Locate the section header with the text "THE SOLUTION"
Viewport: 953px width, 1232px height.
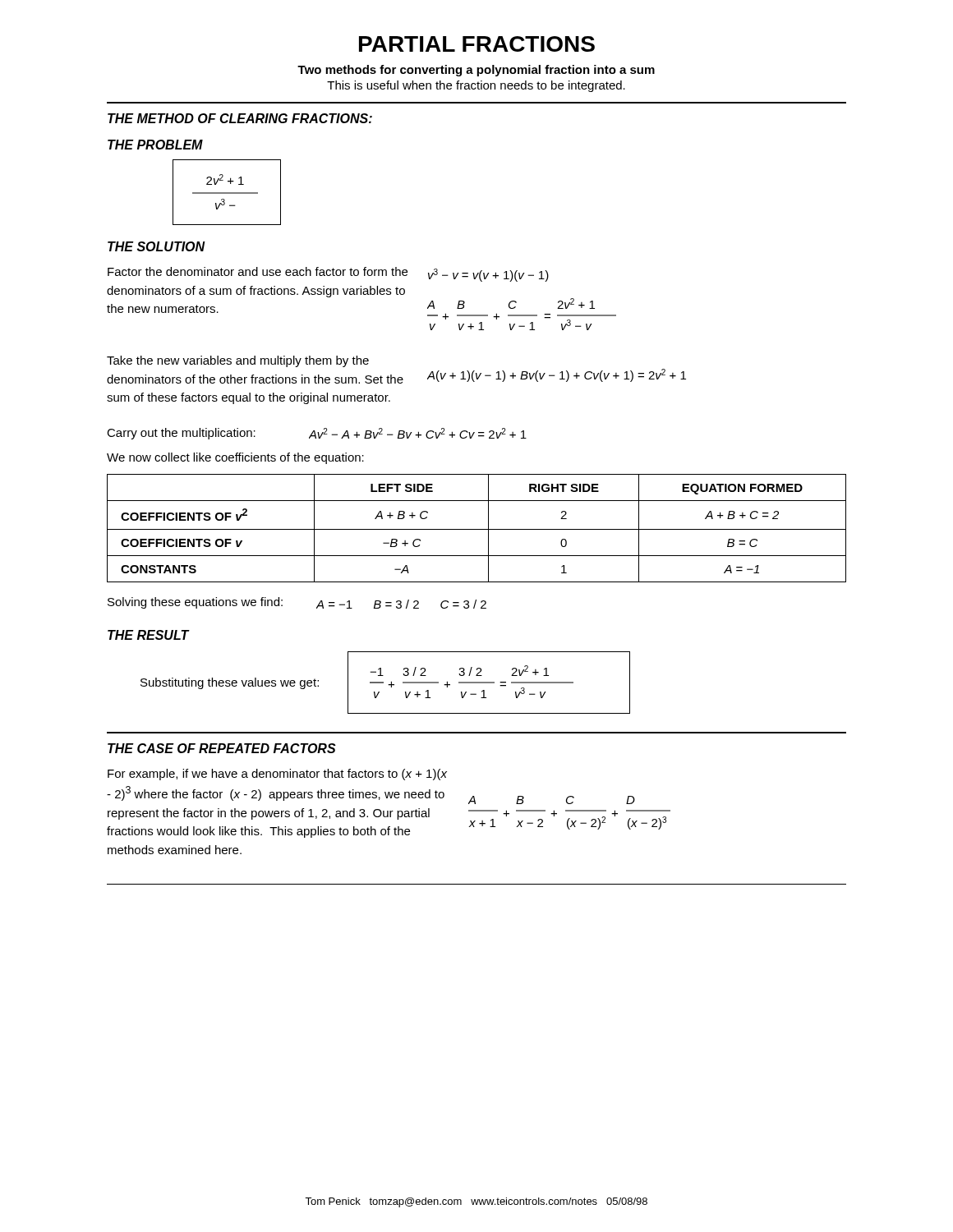(x=156, y=247)
